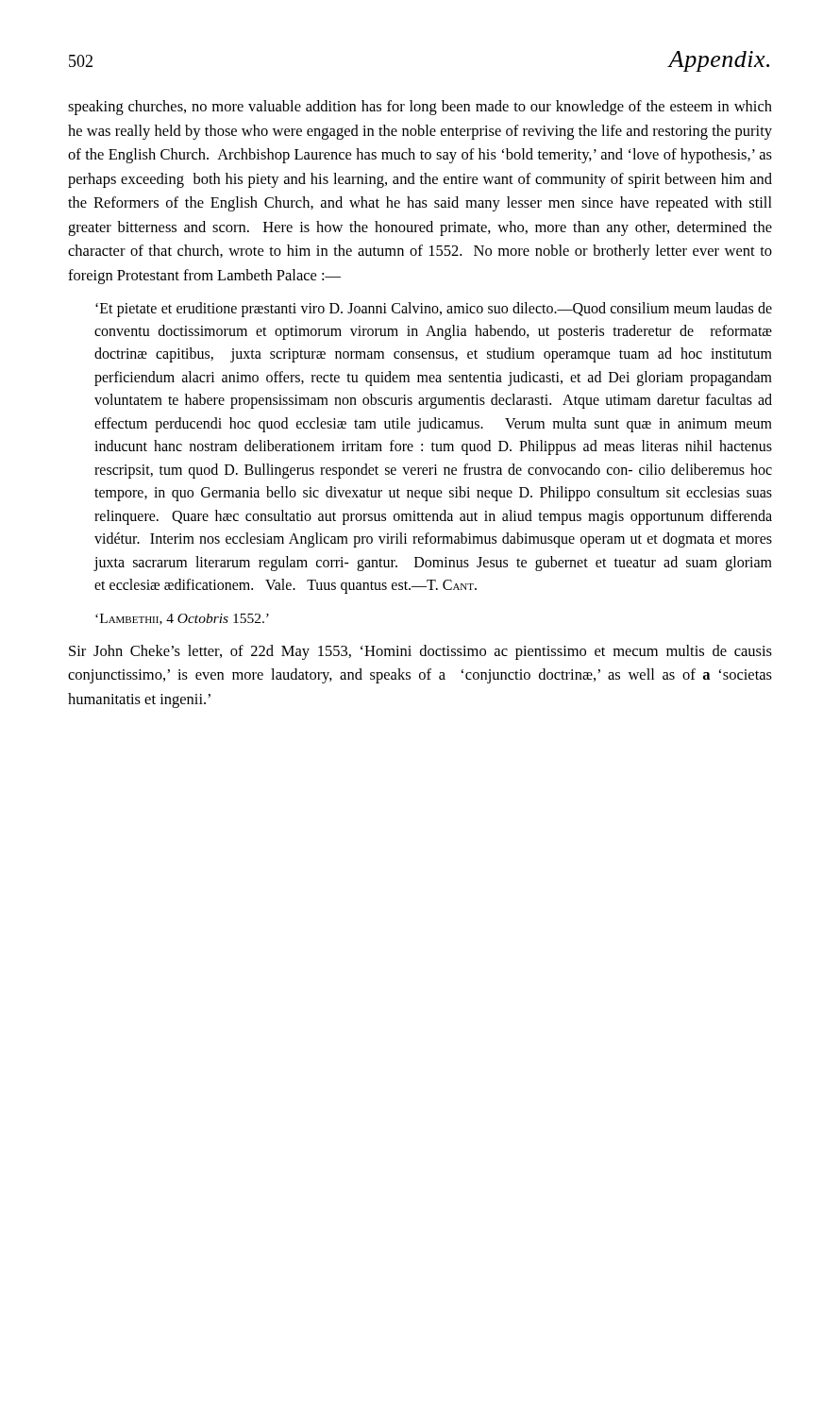The width and height of the screenshot is (840, 1416).
Task: Point to the block beginning "‘Et pietate et eruditione præstanti"
Action: click(433, 447)
